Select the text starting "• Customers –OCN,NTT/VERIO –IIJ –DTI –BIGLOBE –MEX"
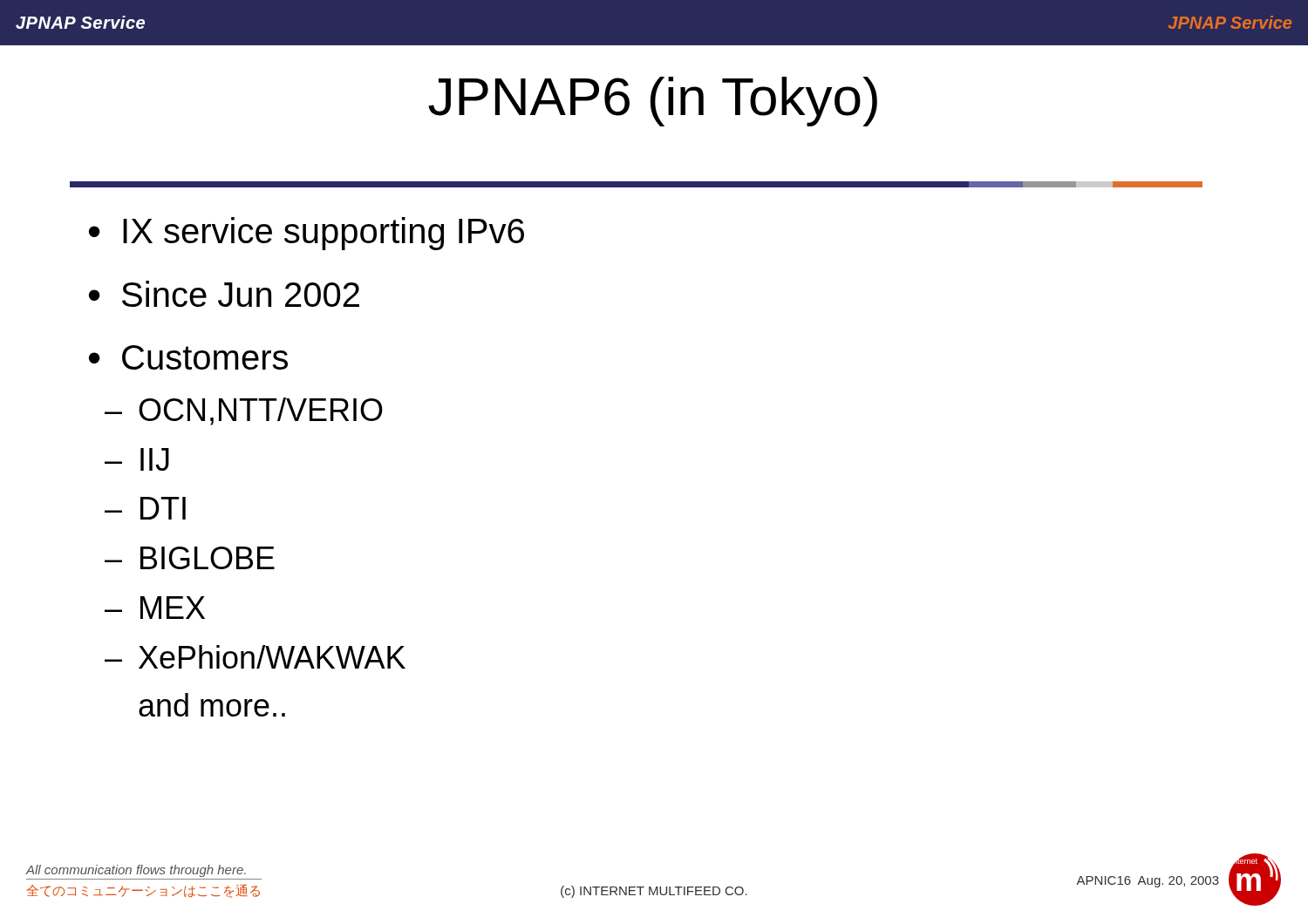This screenshot has height=924, width=1308. pyautogui.click(x=188, y=357)
